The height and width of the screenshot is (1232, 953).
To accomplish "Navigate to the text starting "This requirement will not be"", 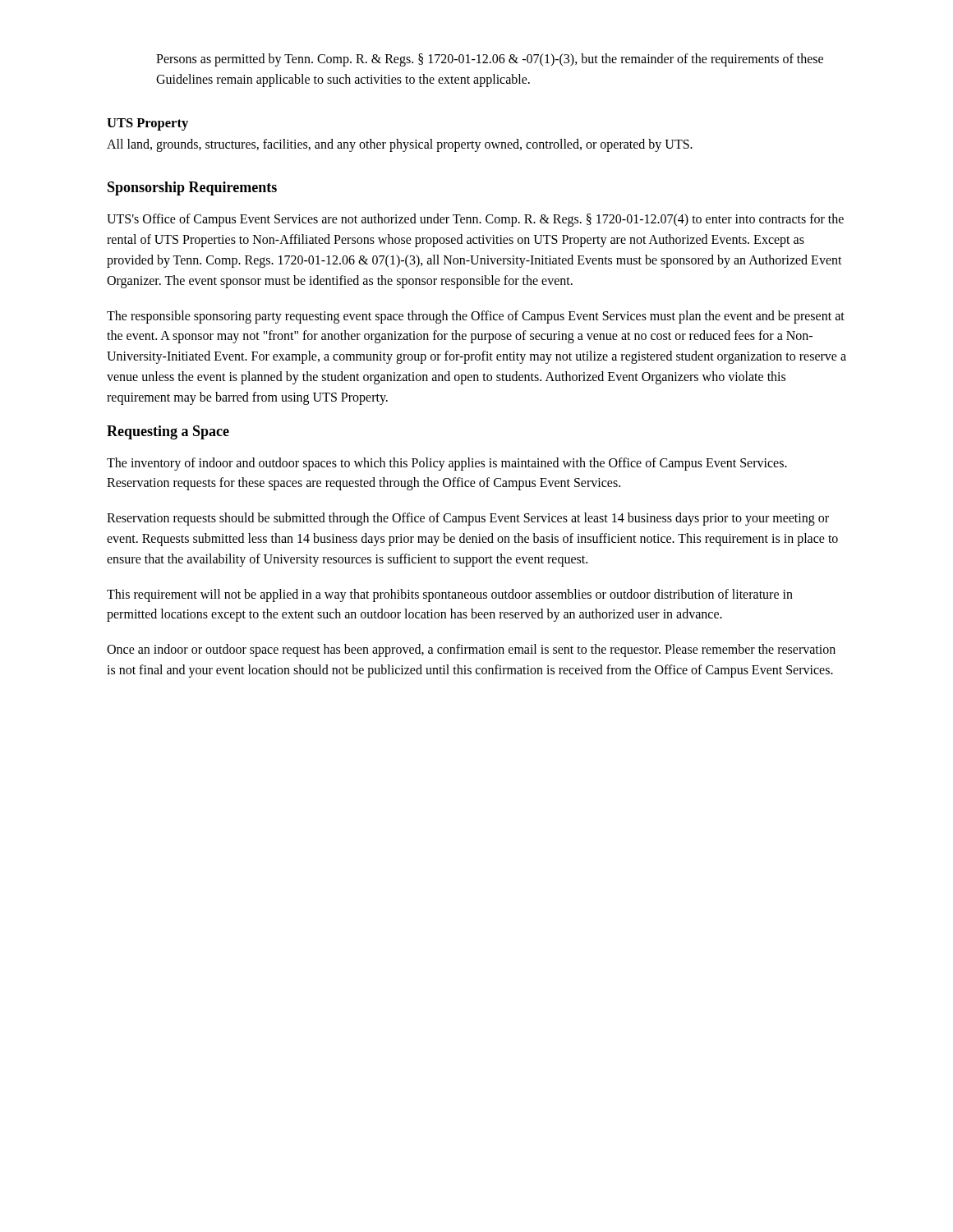I will [x=450, y=604].
